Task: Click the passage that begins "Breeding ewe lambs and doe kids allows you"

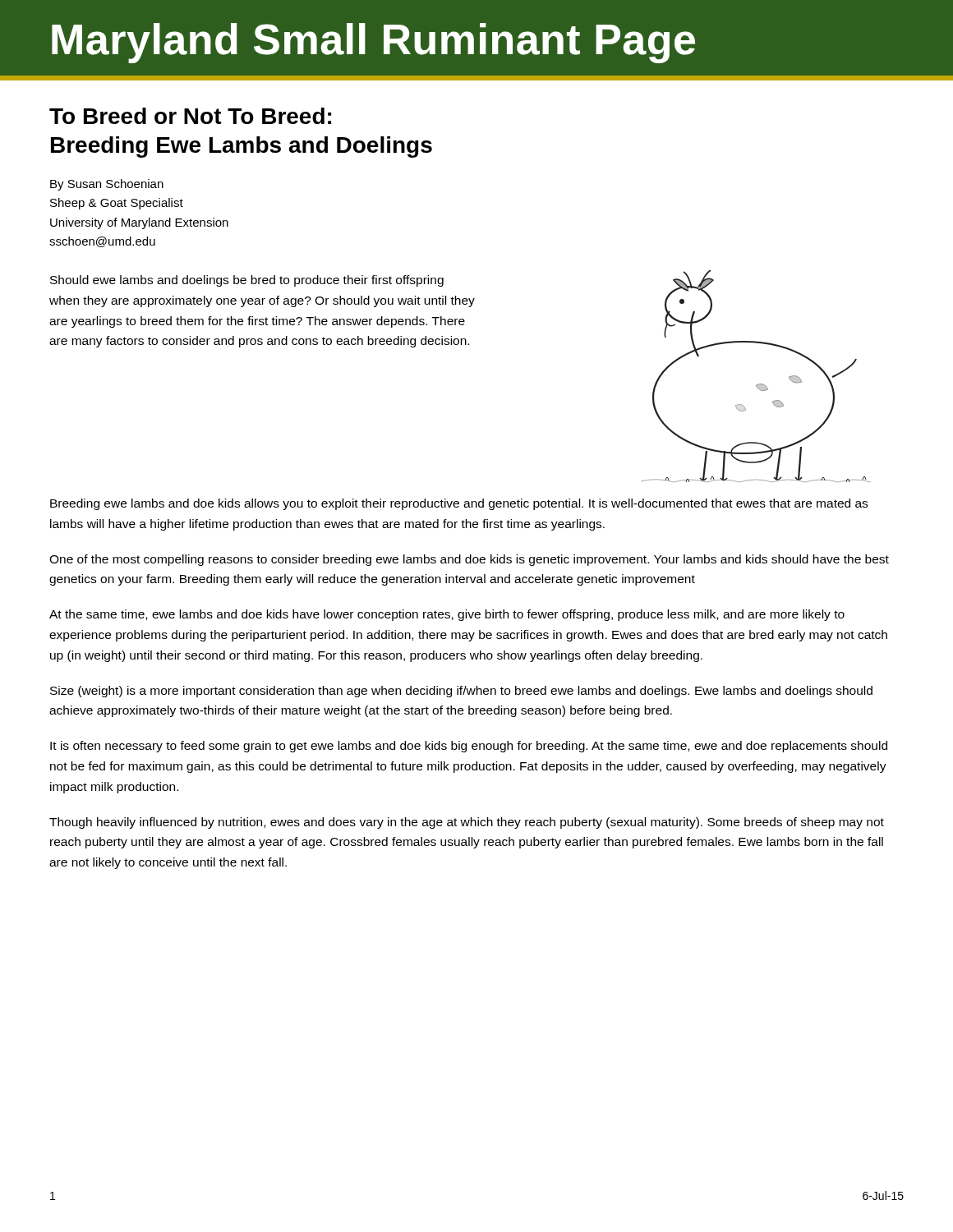Action: pos(459,513)
